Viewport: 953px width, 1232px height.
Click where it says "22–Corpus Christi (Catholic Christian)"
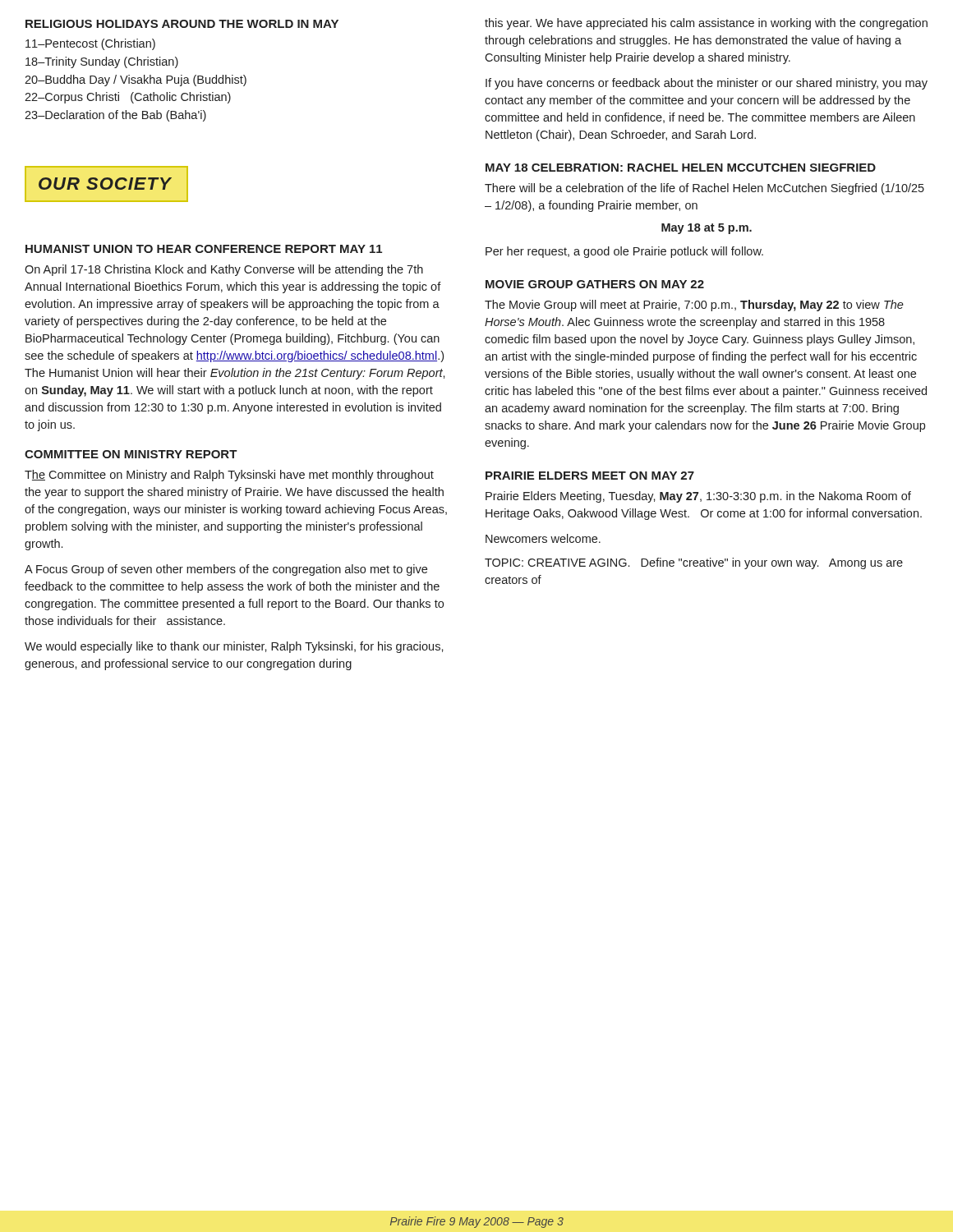pyautogui.click(x=128, y=97)
